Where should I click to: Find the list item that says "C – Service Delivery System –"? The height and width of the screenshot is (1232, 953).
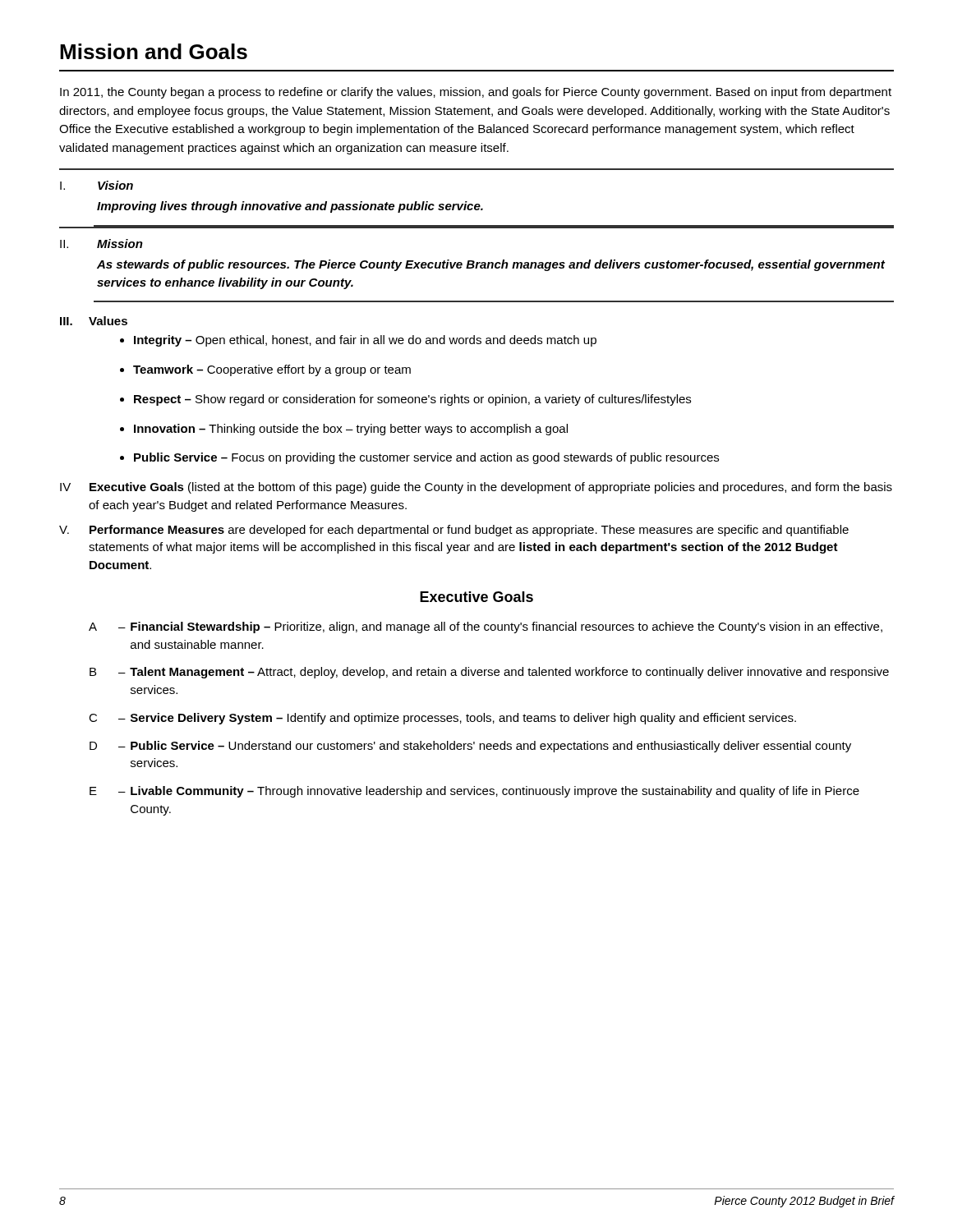[491, 718]
